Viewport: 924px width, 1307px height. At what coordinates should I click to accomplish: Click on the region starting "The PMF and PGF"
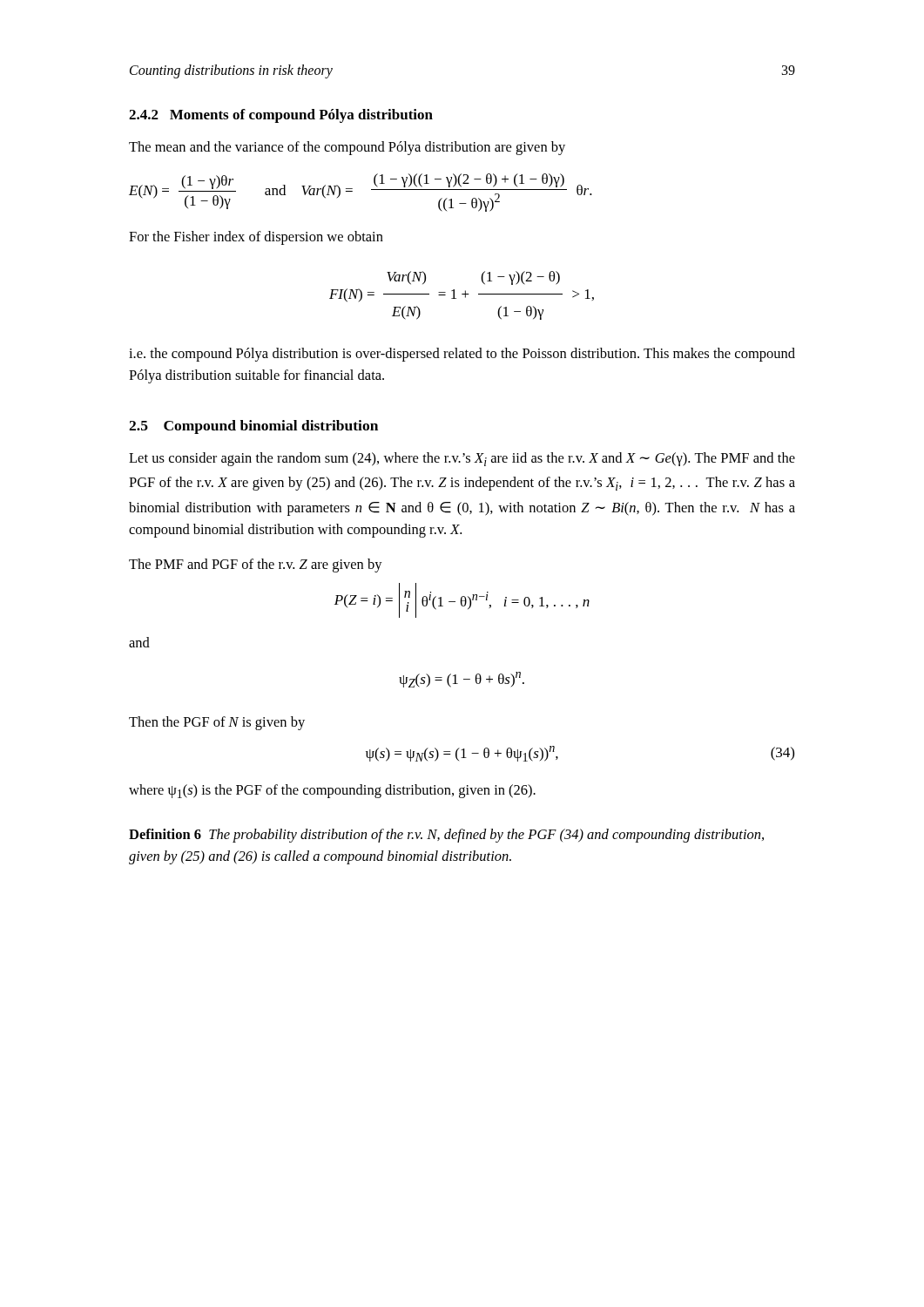(256, 565)
